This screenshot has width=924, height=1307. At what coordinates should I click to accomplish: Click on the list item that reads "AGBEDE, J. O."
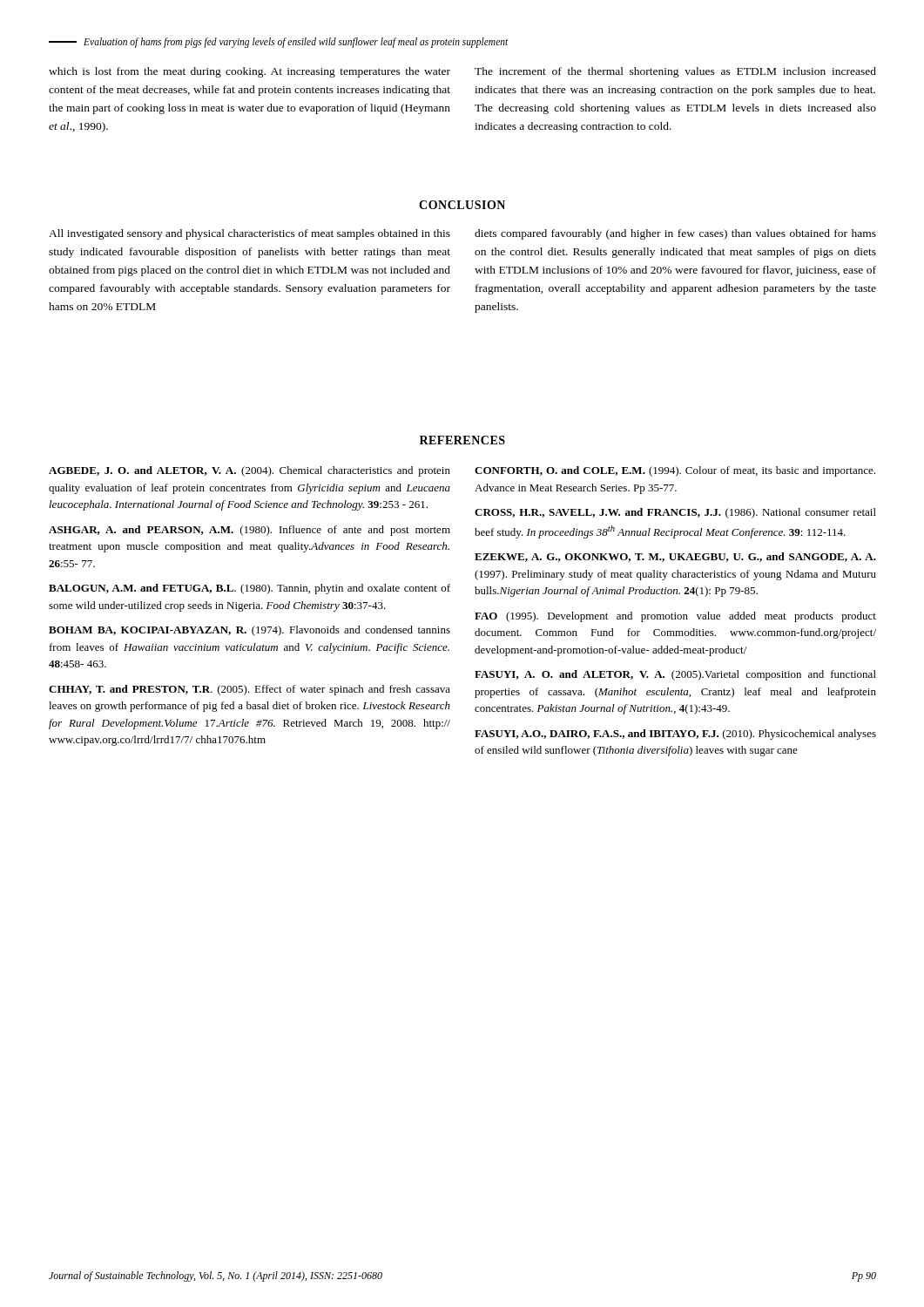pyautogui.click(x=250, y=487)
